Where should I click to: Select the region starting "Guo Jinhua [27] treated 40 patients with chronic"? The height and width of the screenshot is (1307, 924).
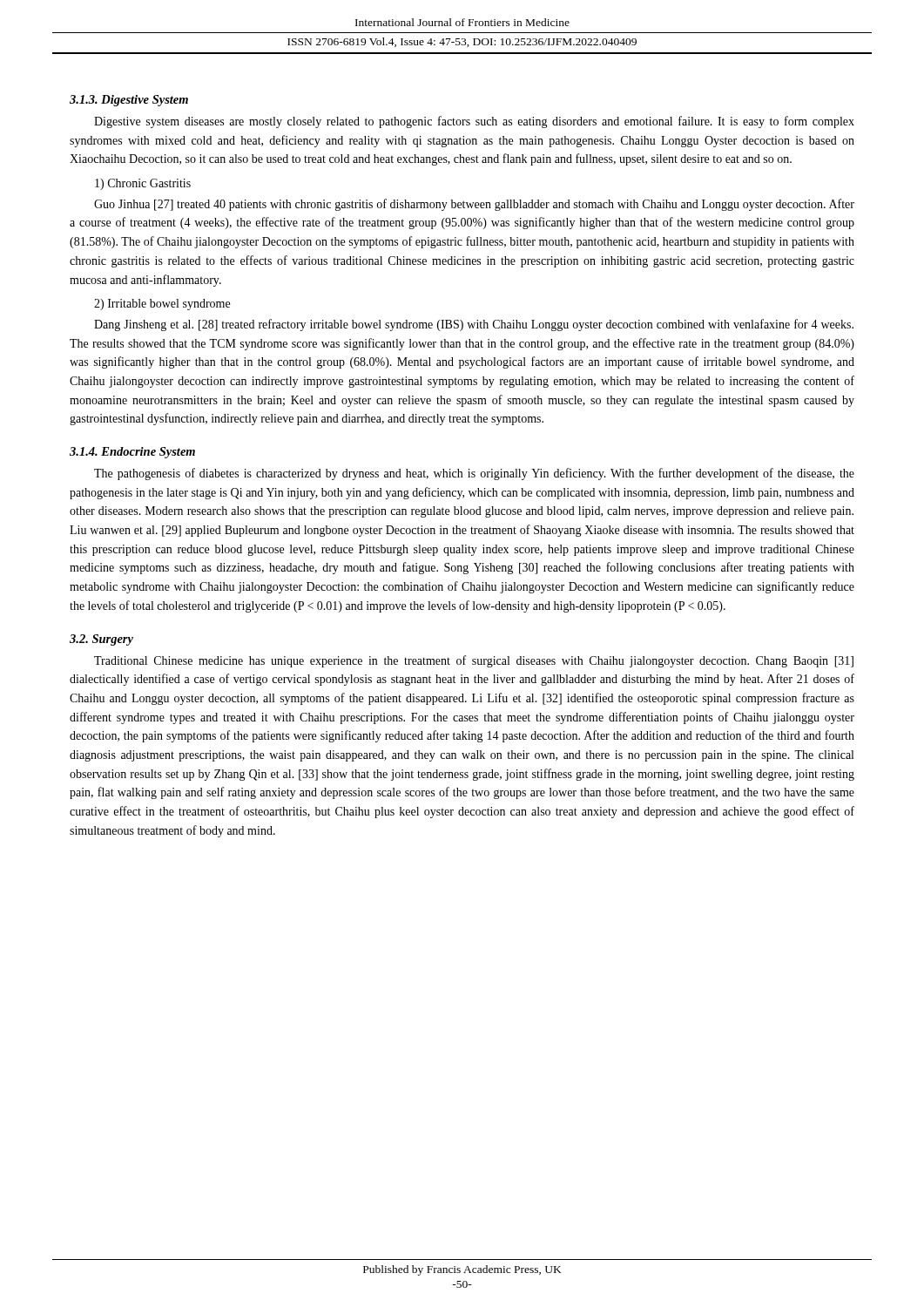(462, 242)
